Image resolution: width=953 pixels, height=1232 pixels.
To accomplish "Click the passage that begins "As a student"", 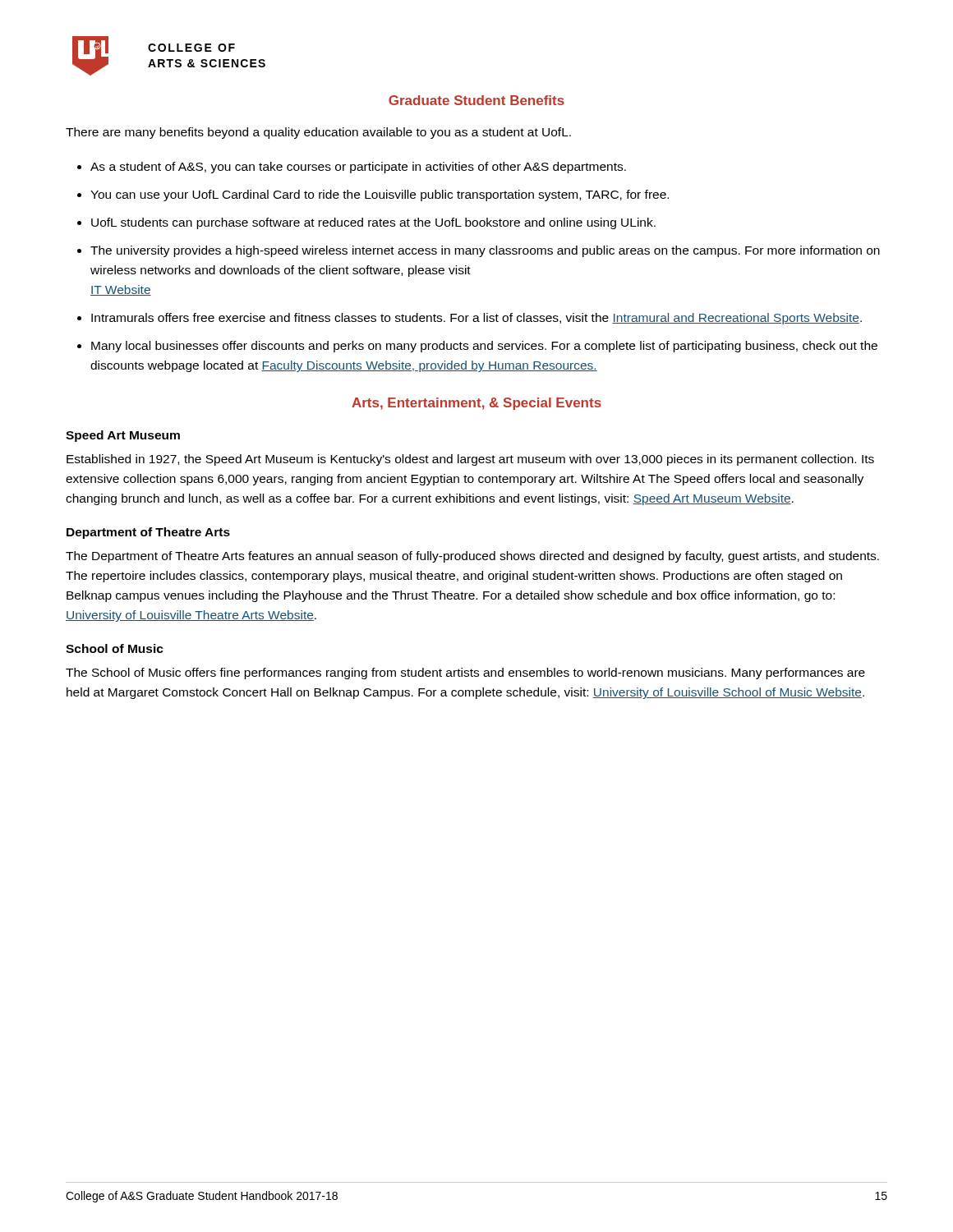I will (359, 166).
